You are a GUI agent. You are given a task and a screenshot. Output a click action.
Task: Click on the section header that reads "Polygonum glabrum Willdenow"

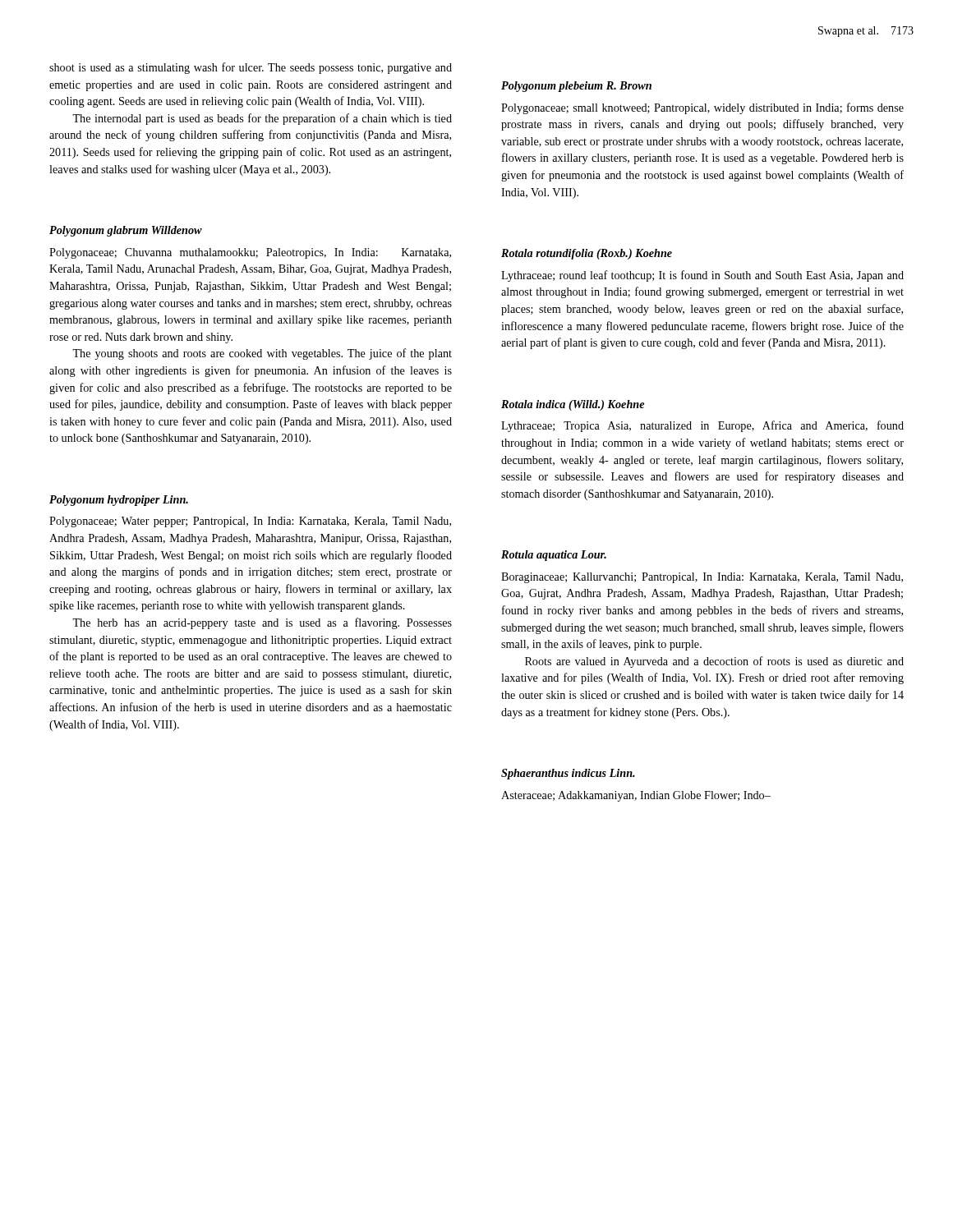126,230
